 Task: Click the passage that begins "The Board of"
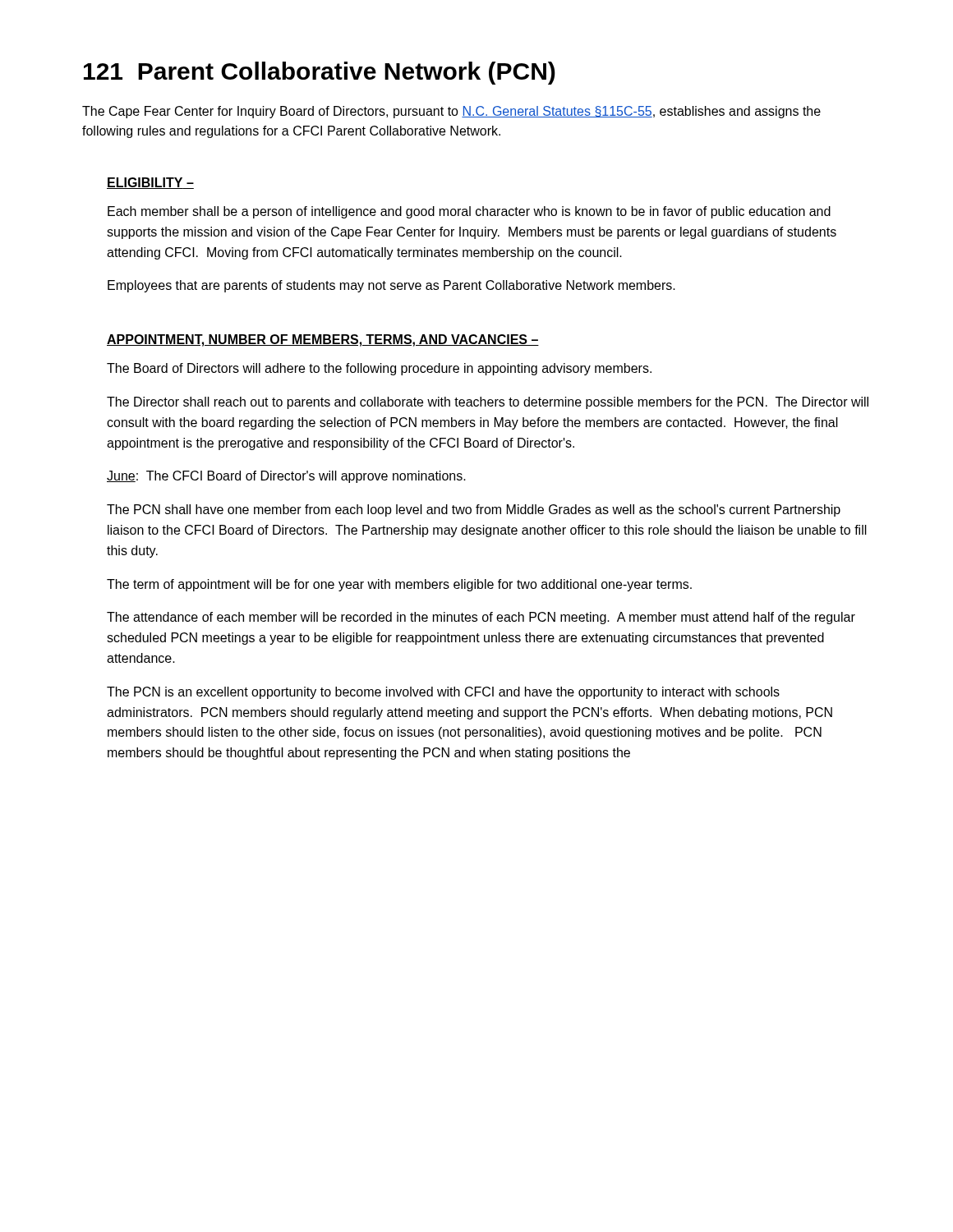coord(380,369)
